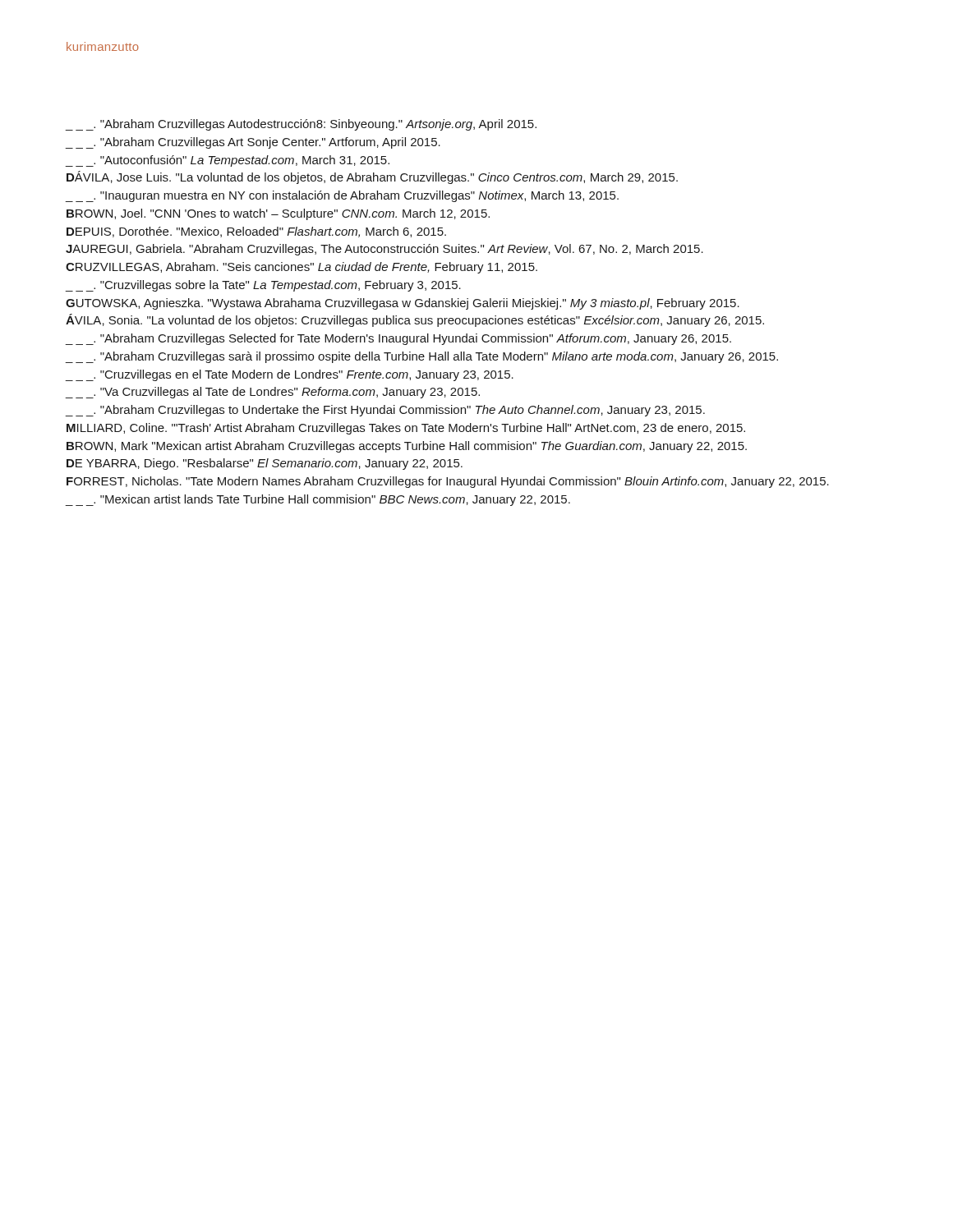953x1232 pixels.
Task: Locate the list item that says "BROWN, Joel. "CNN 'Ones to watch' –"
Action: click(476, 213)
